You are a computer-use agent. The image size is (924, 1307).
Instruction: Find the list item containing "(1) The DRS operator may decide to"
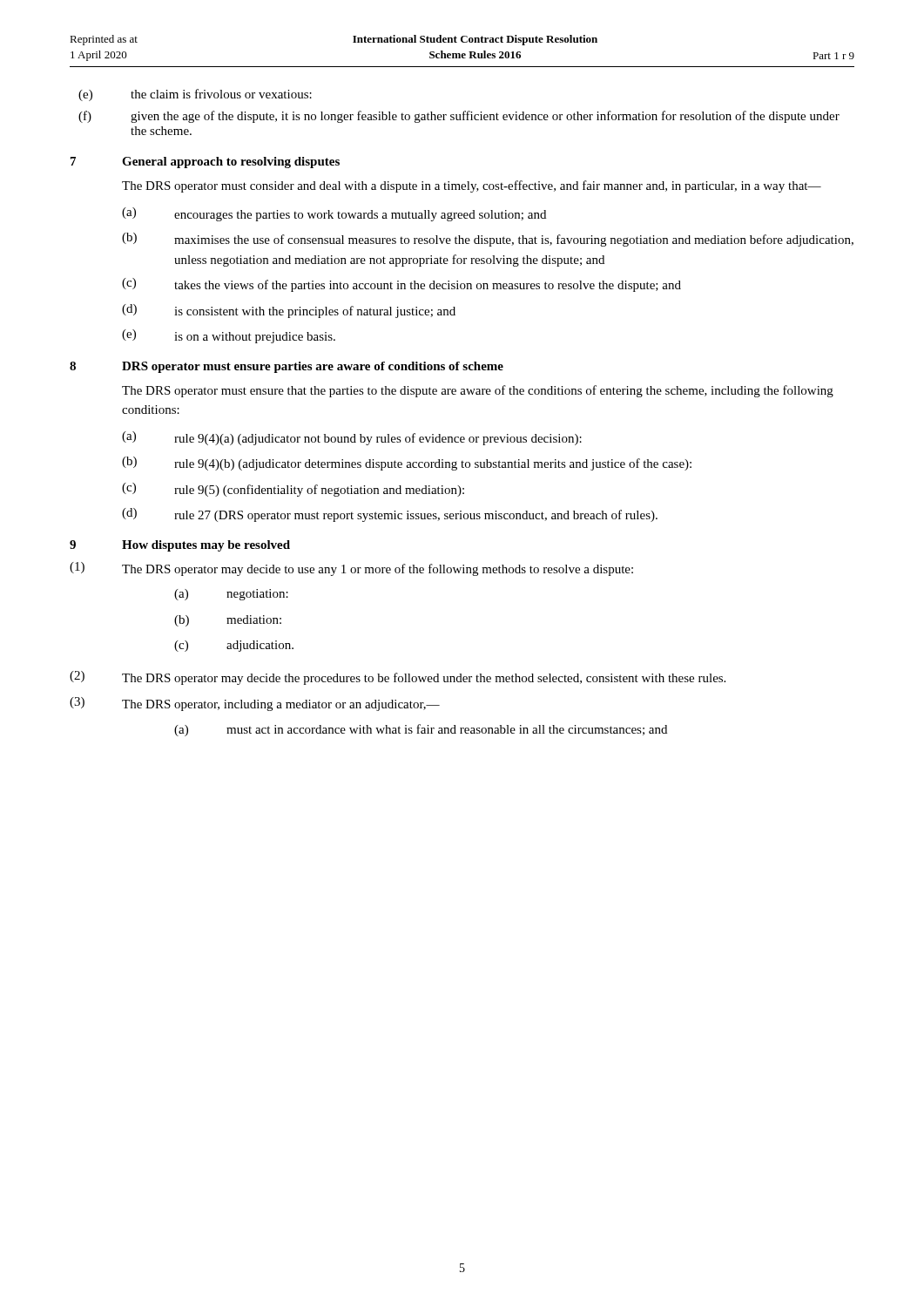coord(351,569)
